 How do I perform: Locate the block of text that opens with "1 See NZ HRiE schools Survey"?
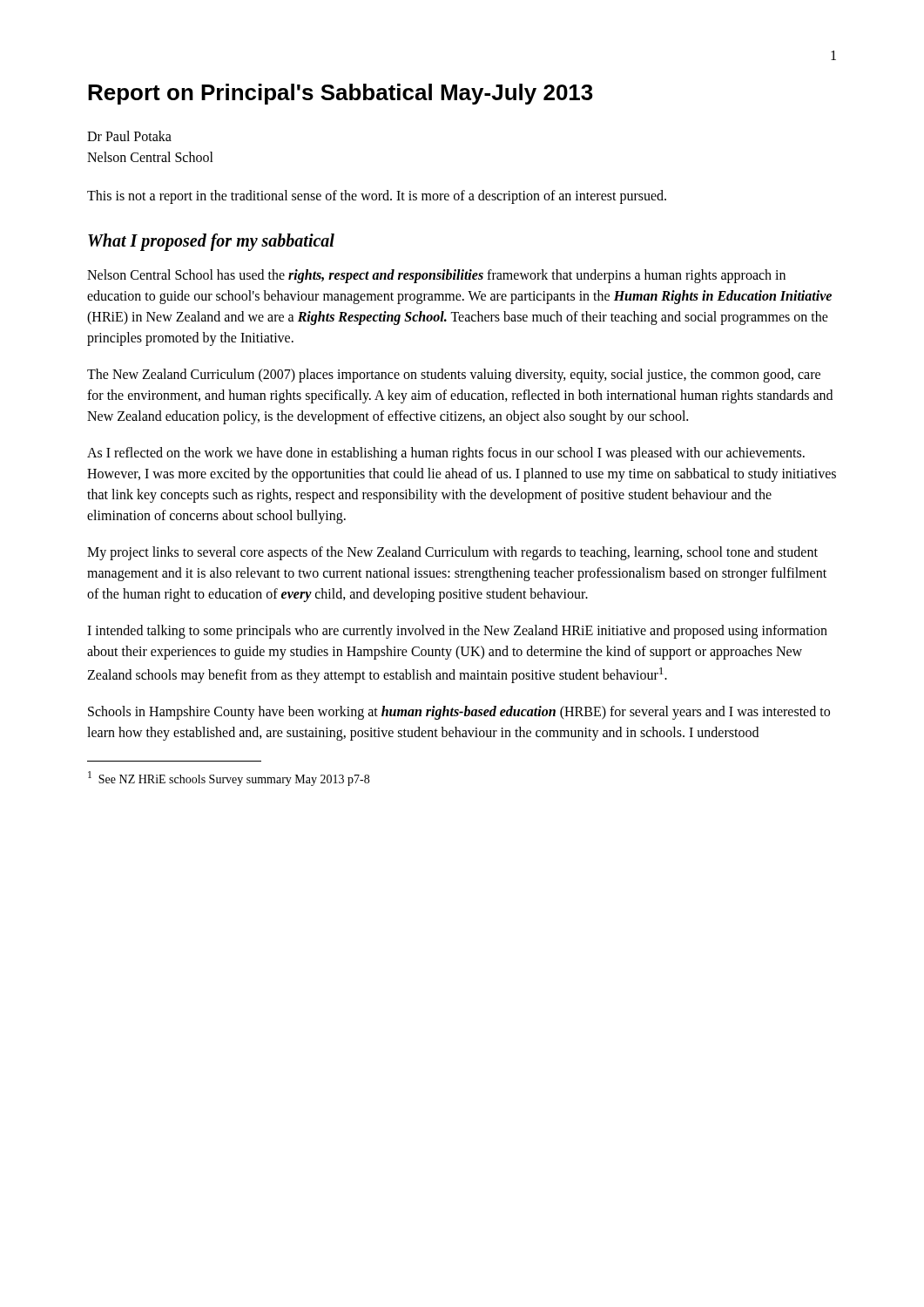coord(229,777)
